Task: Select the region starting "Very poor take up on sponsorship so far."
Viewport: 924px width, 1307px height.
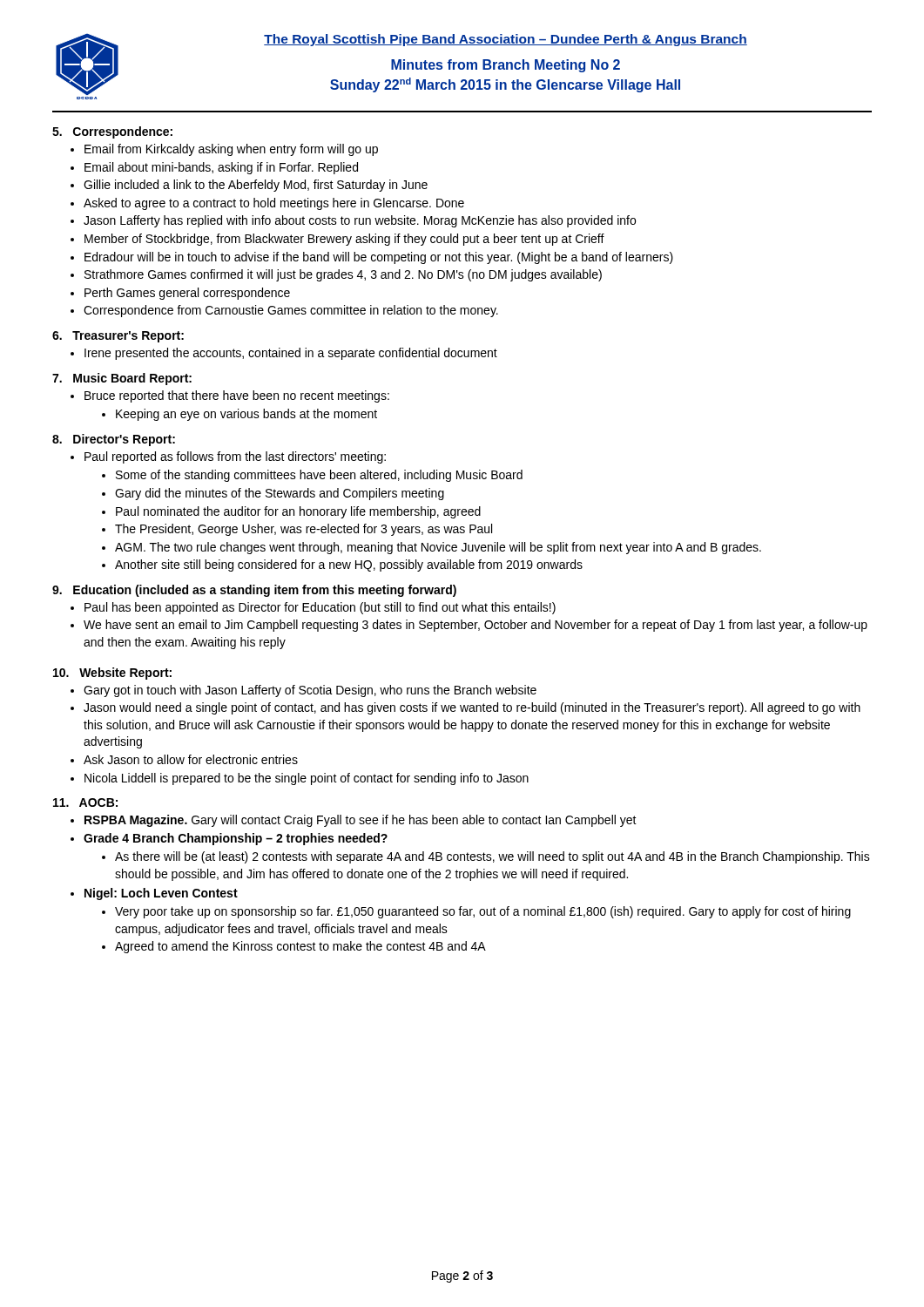Action: (483, 920)
